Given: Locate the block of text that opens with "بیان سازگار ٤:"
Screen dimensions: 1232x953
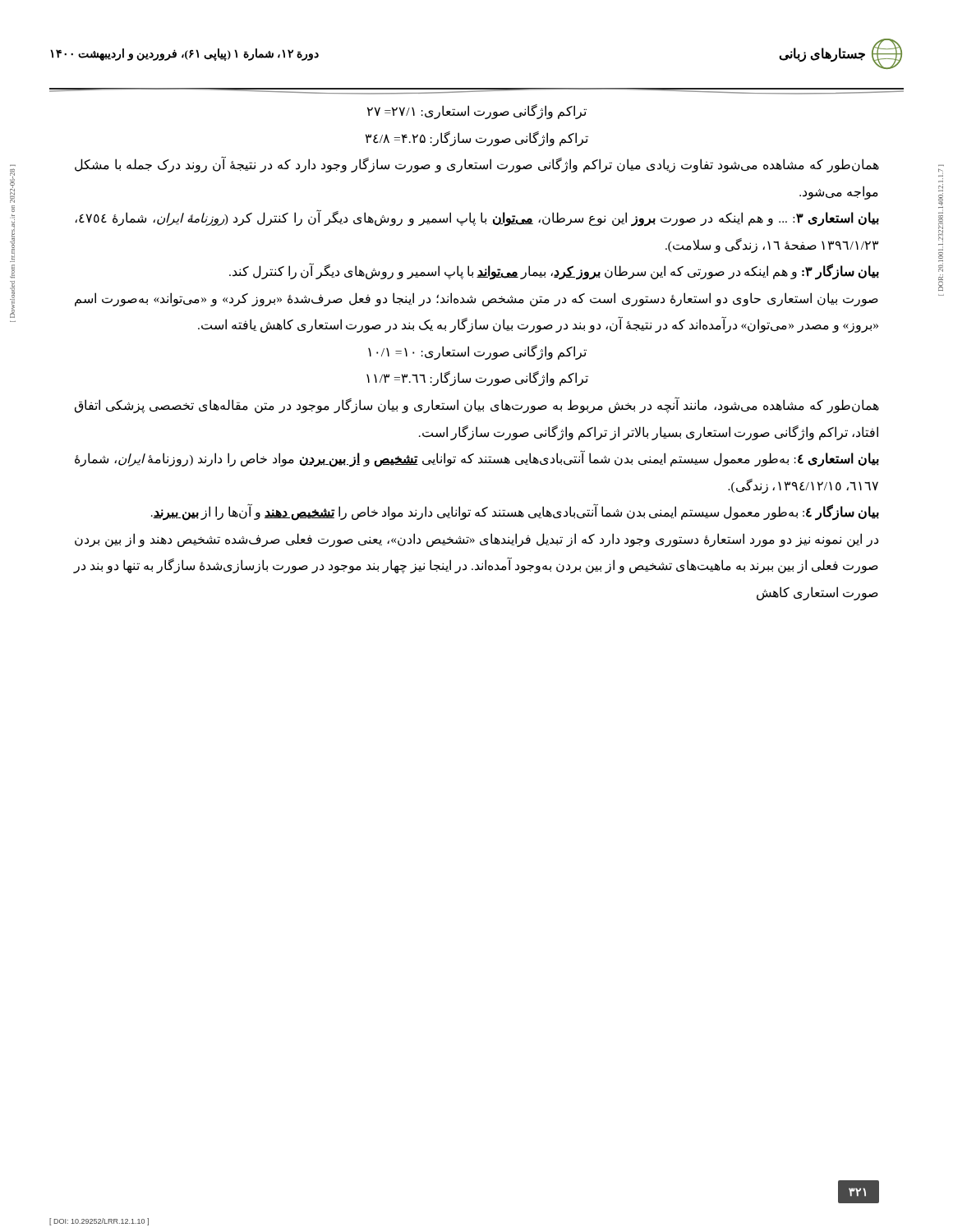Looking at the screenshot, I should tap(515, 512).
